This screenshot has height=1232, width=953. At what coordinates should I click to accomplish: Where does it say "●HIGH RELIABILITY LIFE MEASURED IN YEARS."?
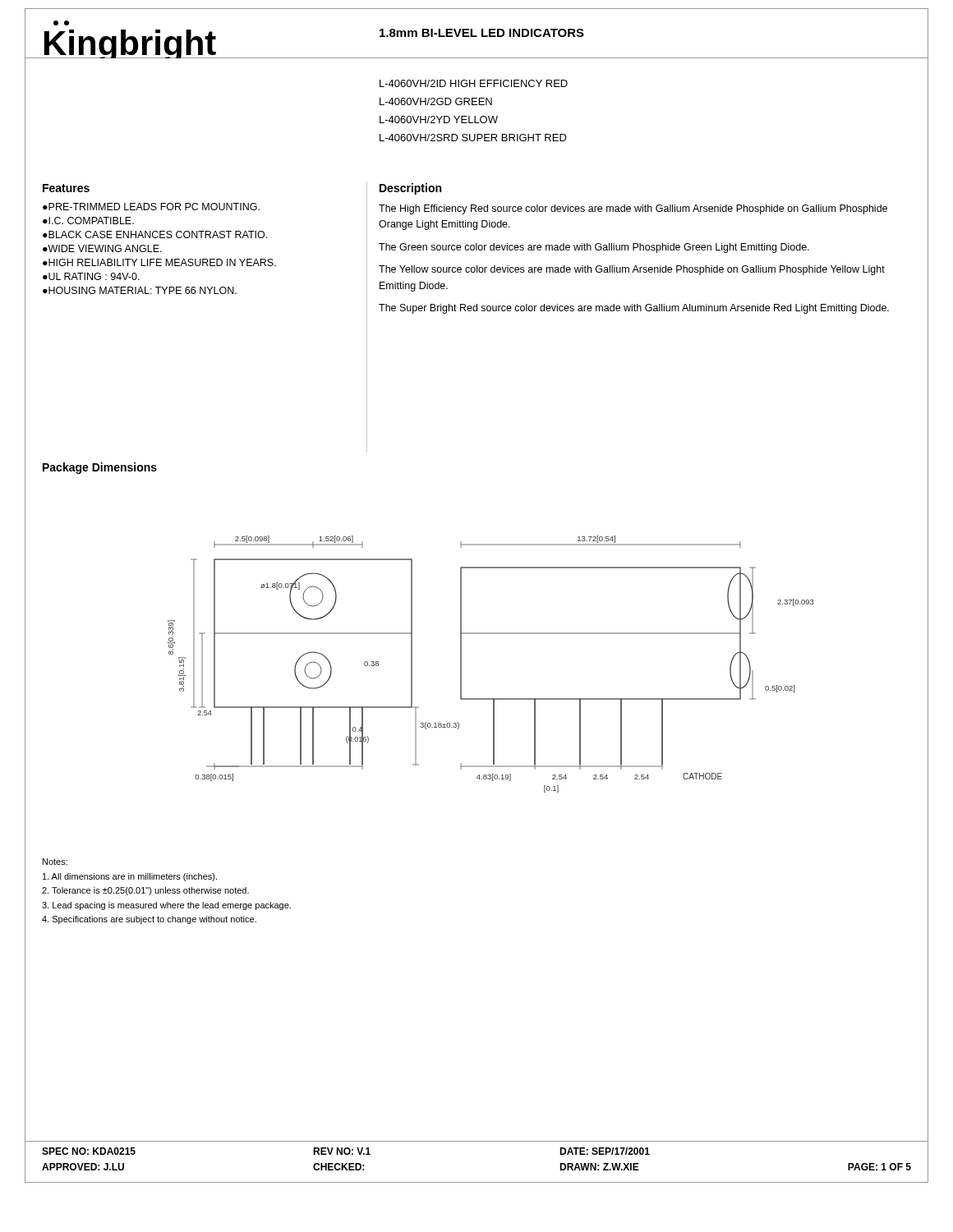pyautogui.click(x=159, y=263)
